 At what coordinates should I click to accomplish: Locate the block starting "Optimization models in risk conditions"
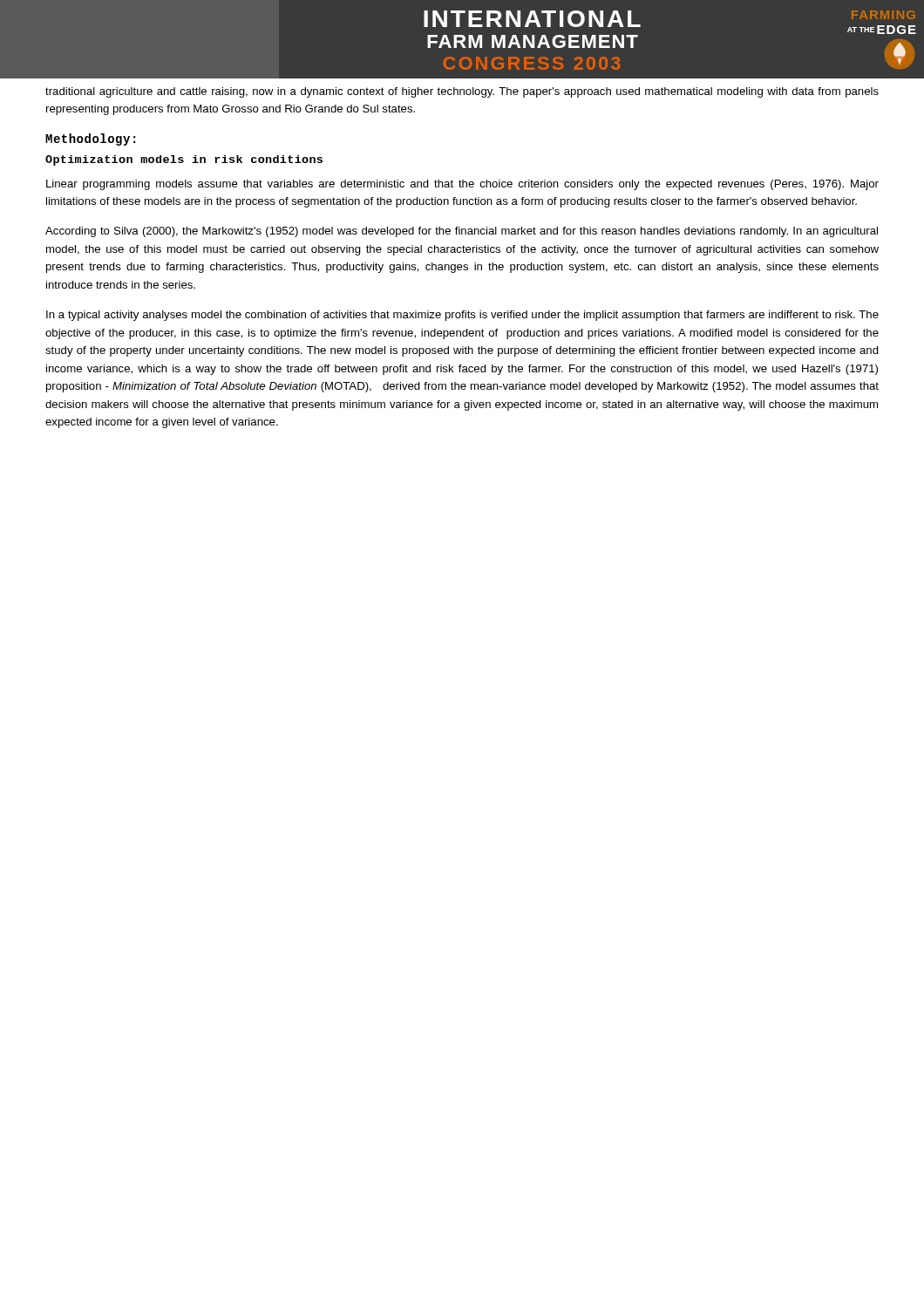pyautogui.click(x=184, y=160)
